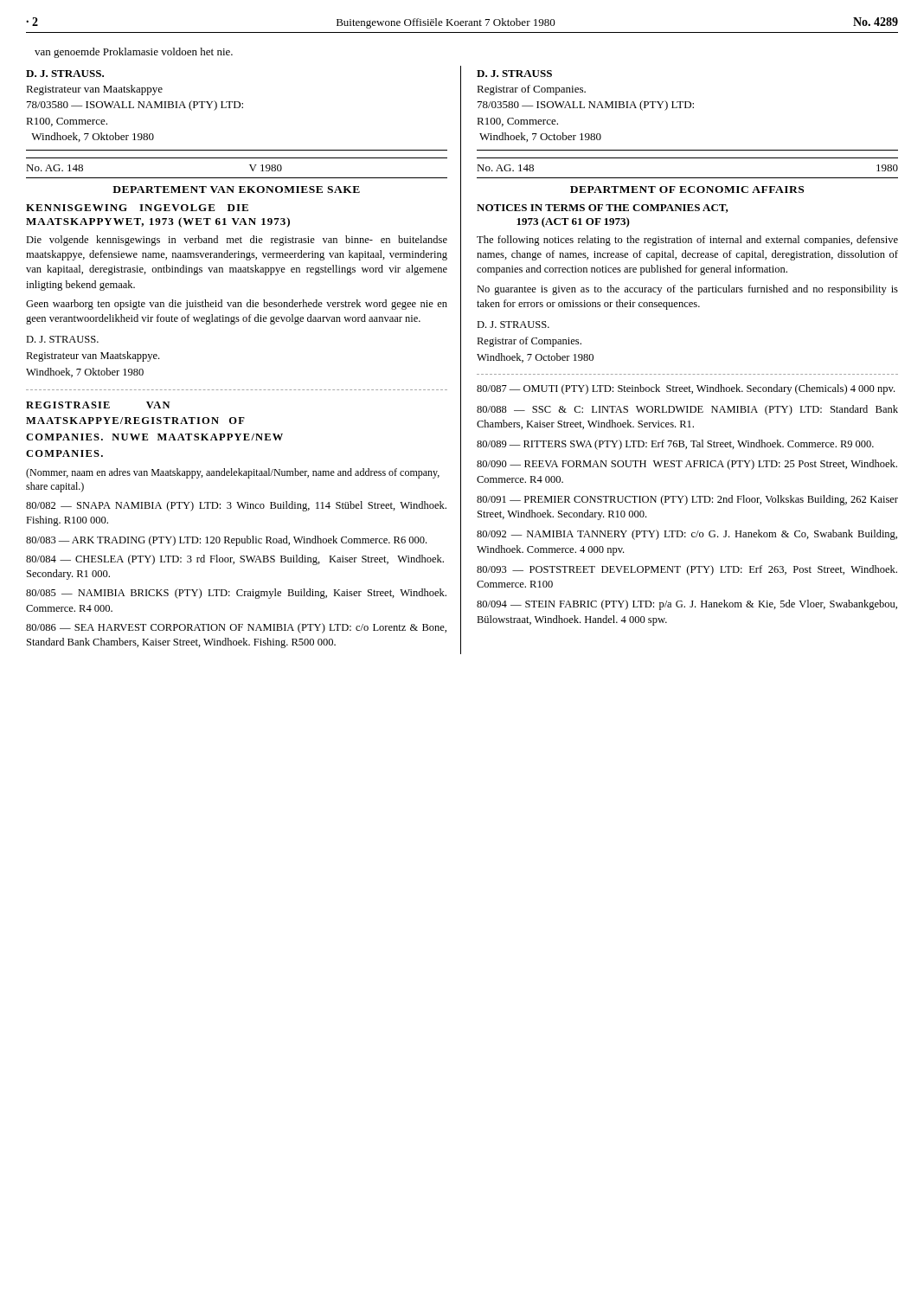
Task: Click on the list item that reads "80/086 — SEA HARVEST"
Action: (x=237, y=635)
